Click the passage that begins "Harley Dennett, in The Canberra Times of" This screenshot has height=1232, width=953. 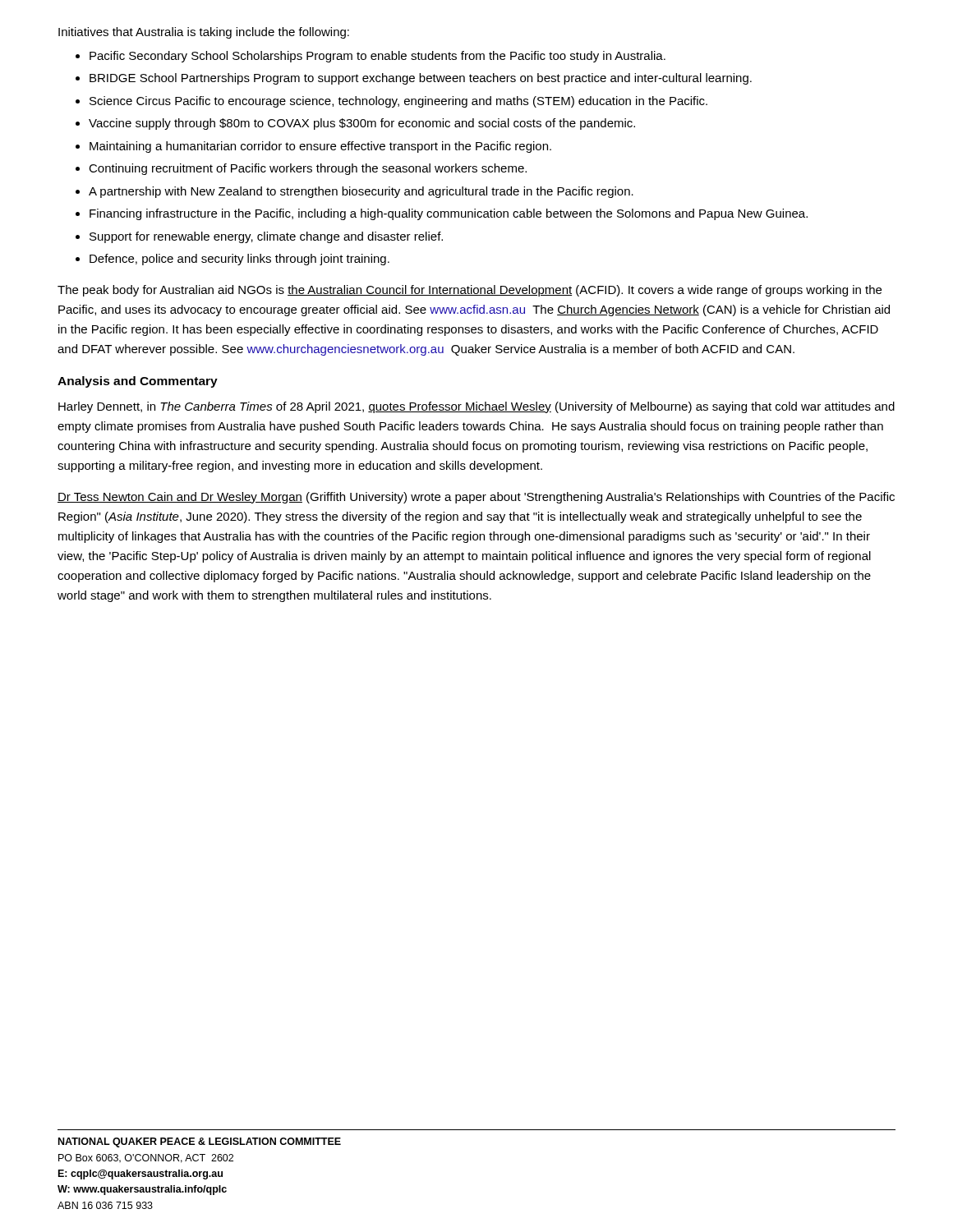(476, 435)
